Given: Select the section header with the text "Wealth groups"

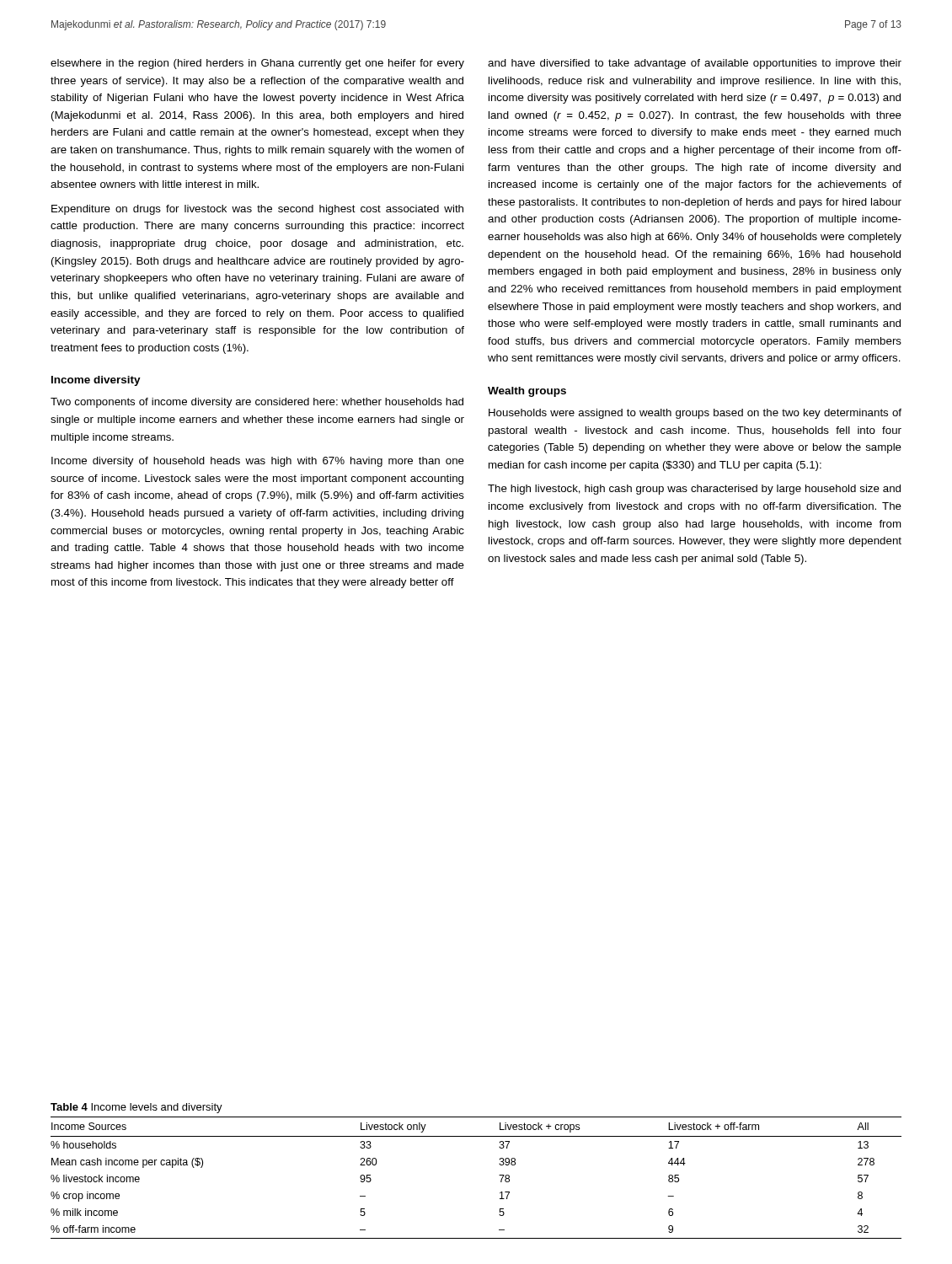Looking at the screenshot, I should (527, 391).
